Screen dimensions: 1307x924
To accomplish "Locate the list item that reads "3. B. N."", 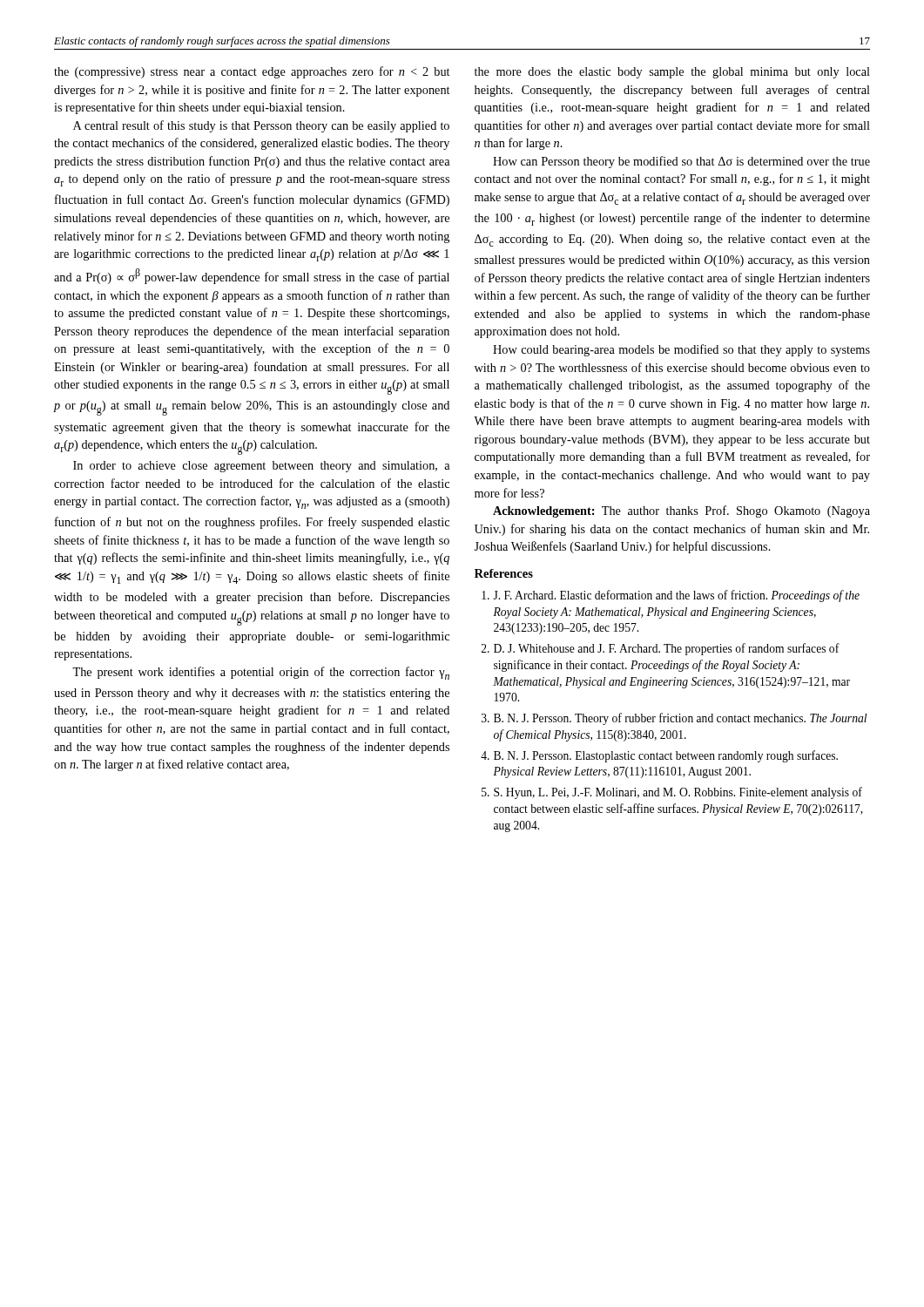I will pos(672,727).
